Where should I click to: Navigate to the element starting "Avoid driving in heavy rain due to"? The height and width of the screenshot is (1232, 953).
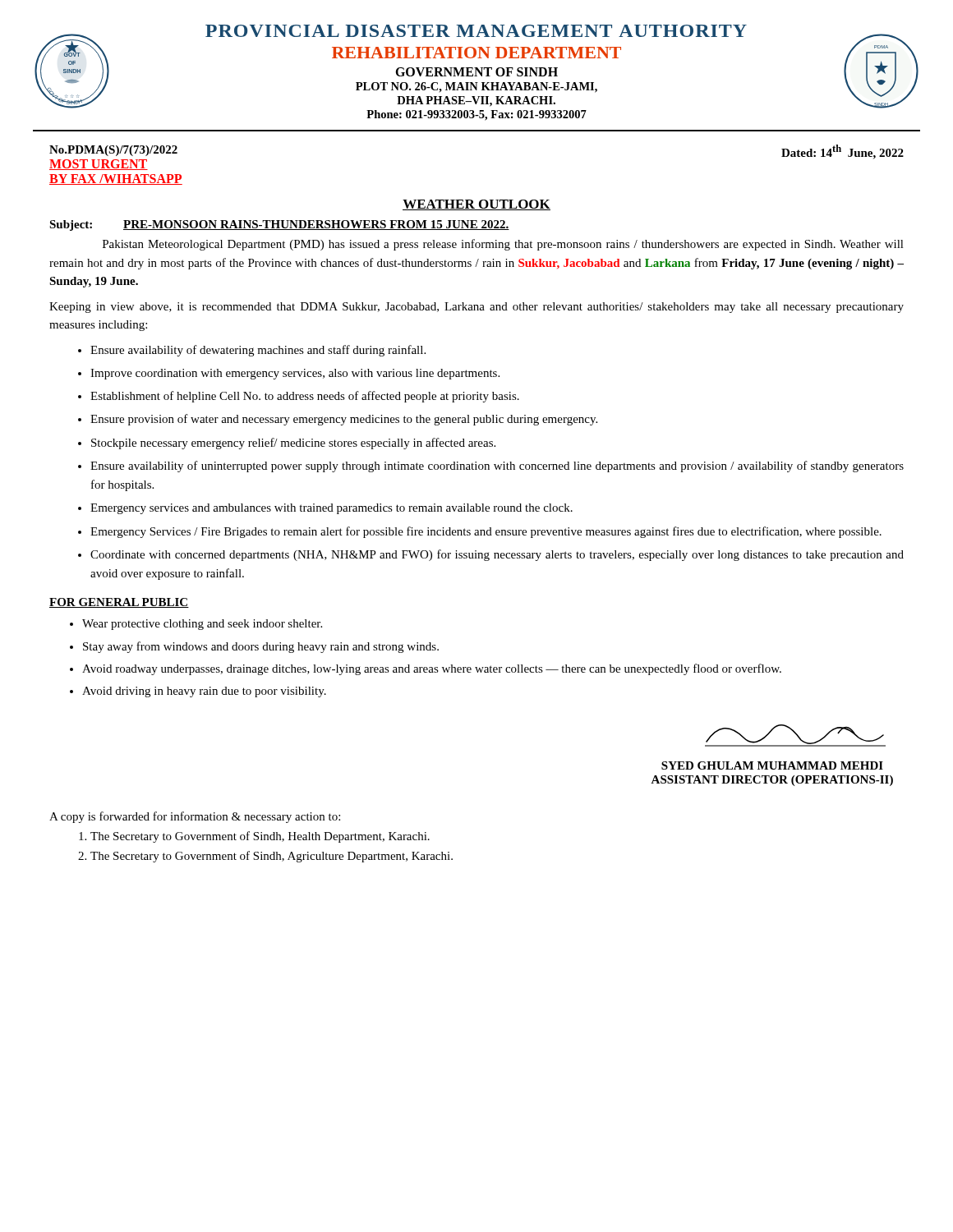coord(204,691)
